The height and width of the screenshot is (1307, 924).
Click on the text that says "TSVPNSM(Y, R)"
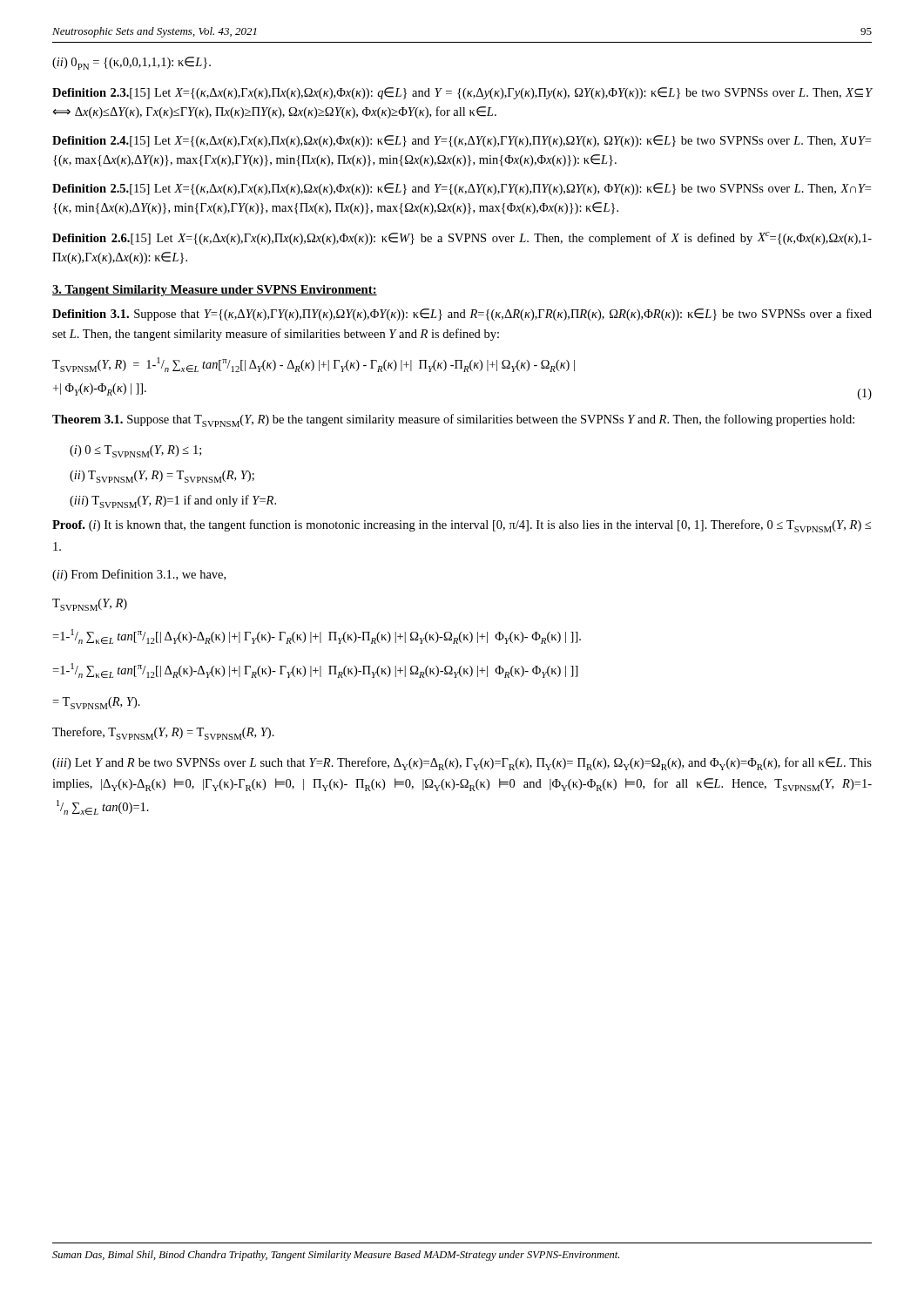click(90, 605)
